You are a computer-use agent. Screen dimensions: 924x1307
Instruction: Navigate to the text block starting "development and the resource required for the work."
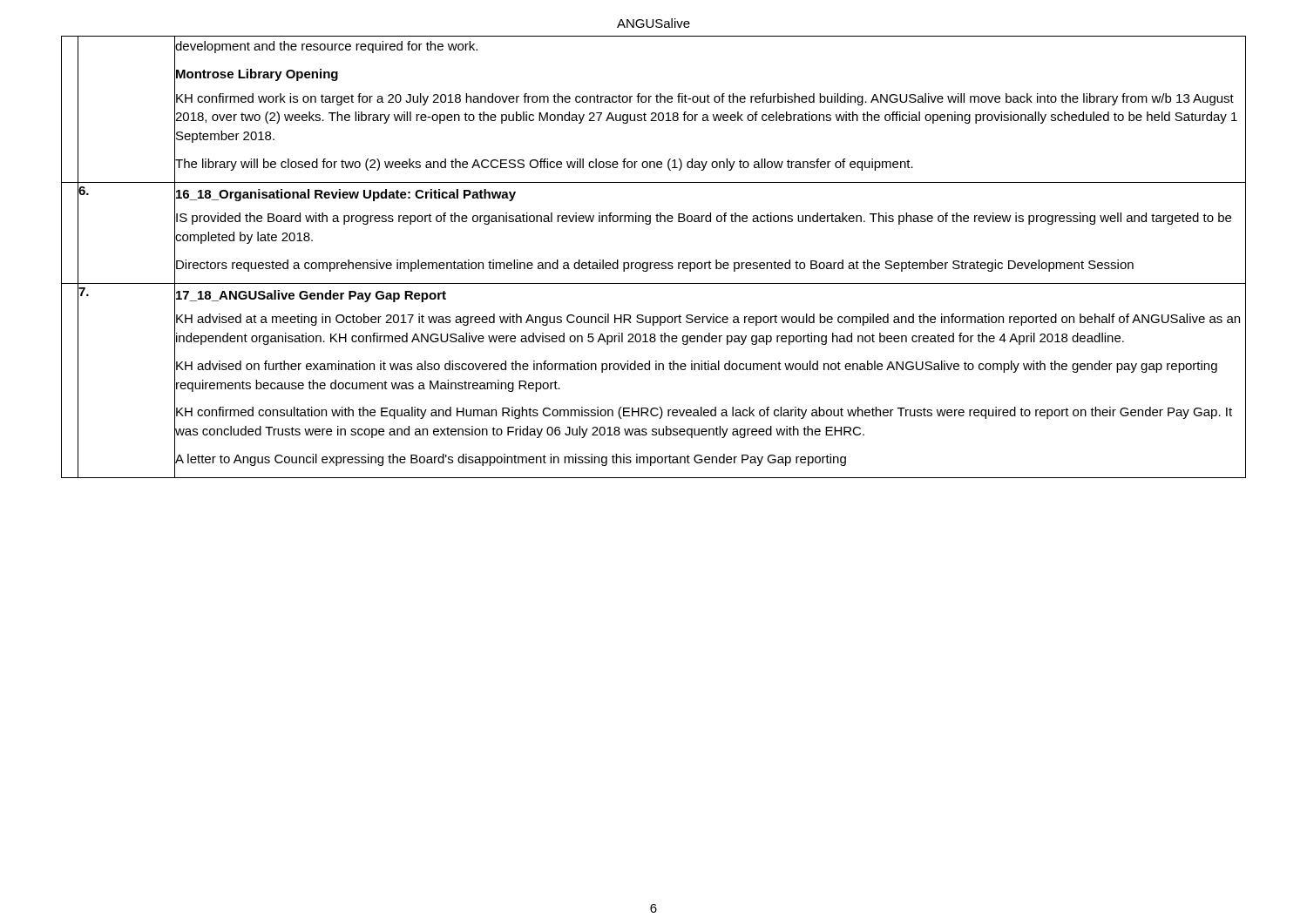(x=327, y=46)
